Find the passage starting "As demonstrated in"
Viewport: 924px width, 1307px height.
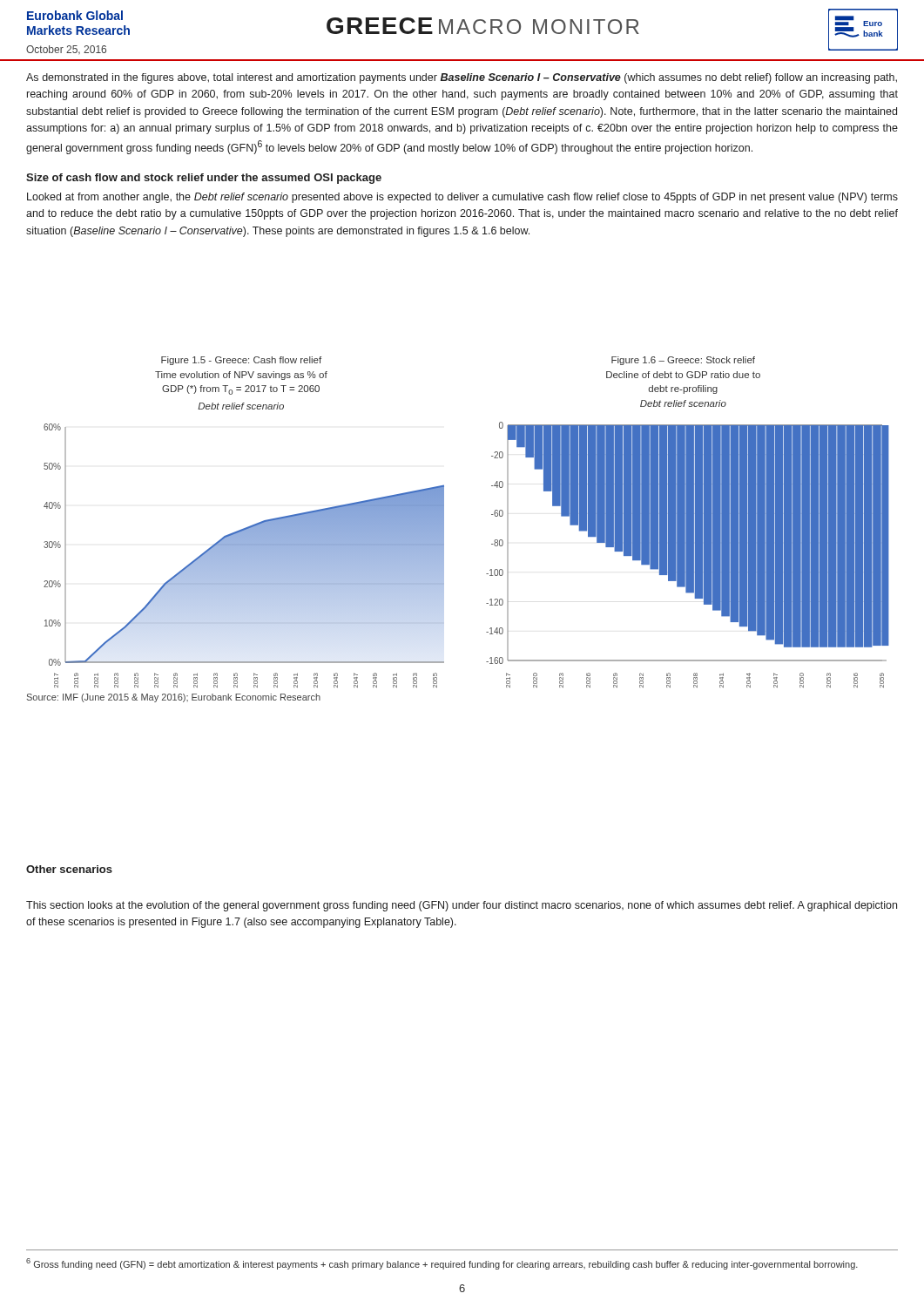point(462,113)
